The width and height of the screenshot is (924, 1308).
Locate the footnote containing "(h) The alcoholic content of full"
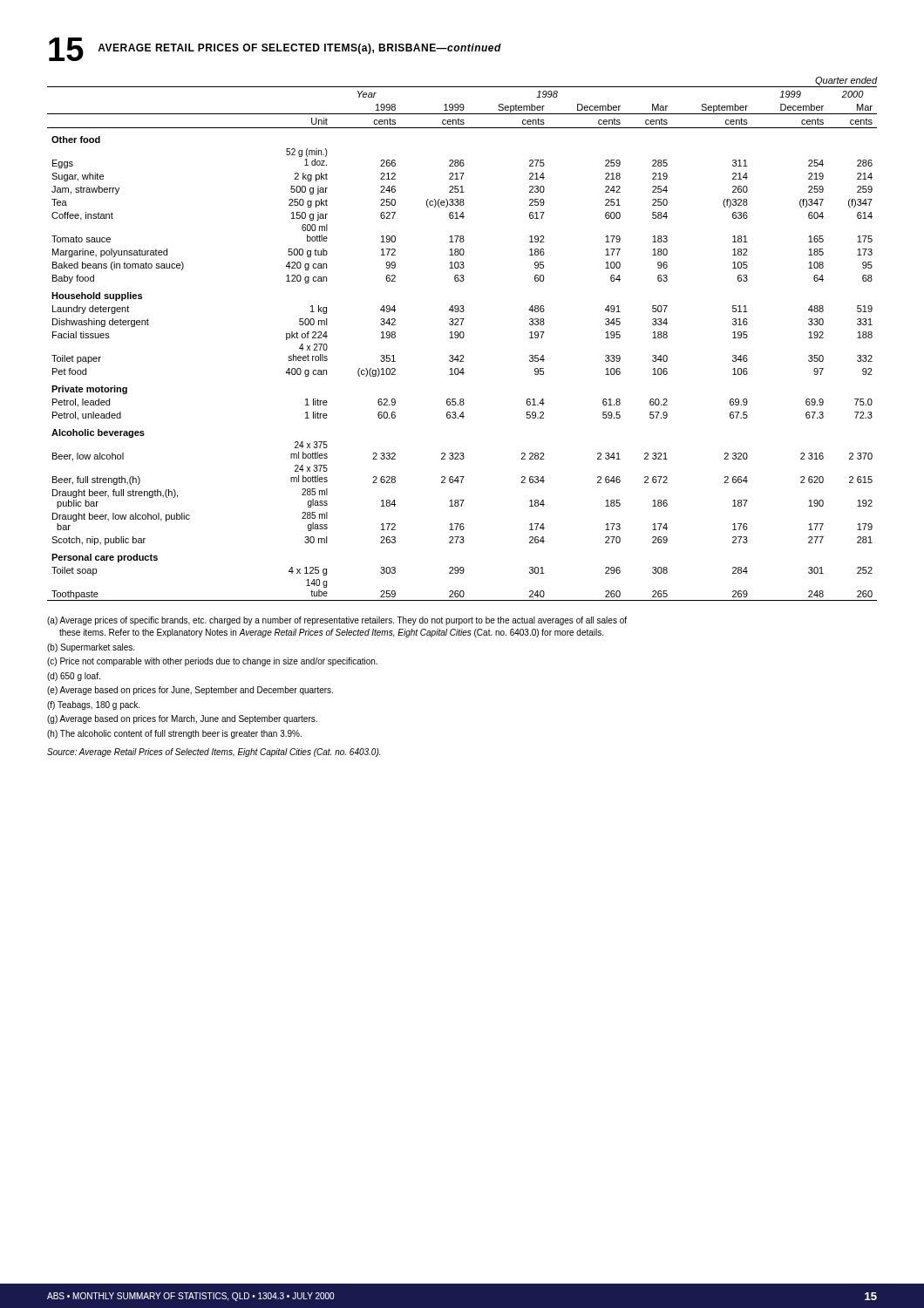tap(174, 734)
